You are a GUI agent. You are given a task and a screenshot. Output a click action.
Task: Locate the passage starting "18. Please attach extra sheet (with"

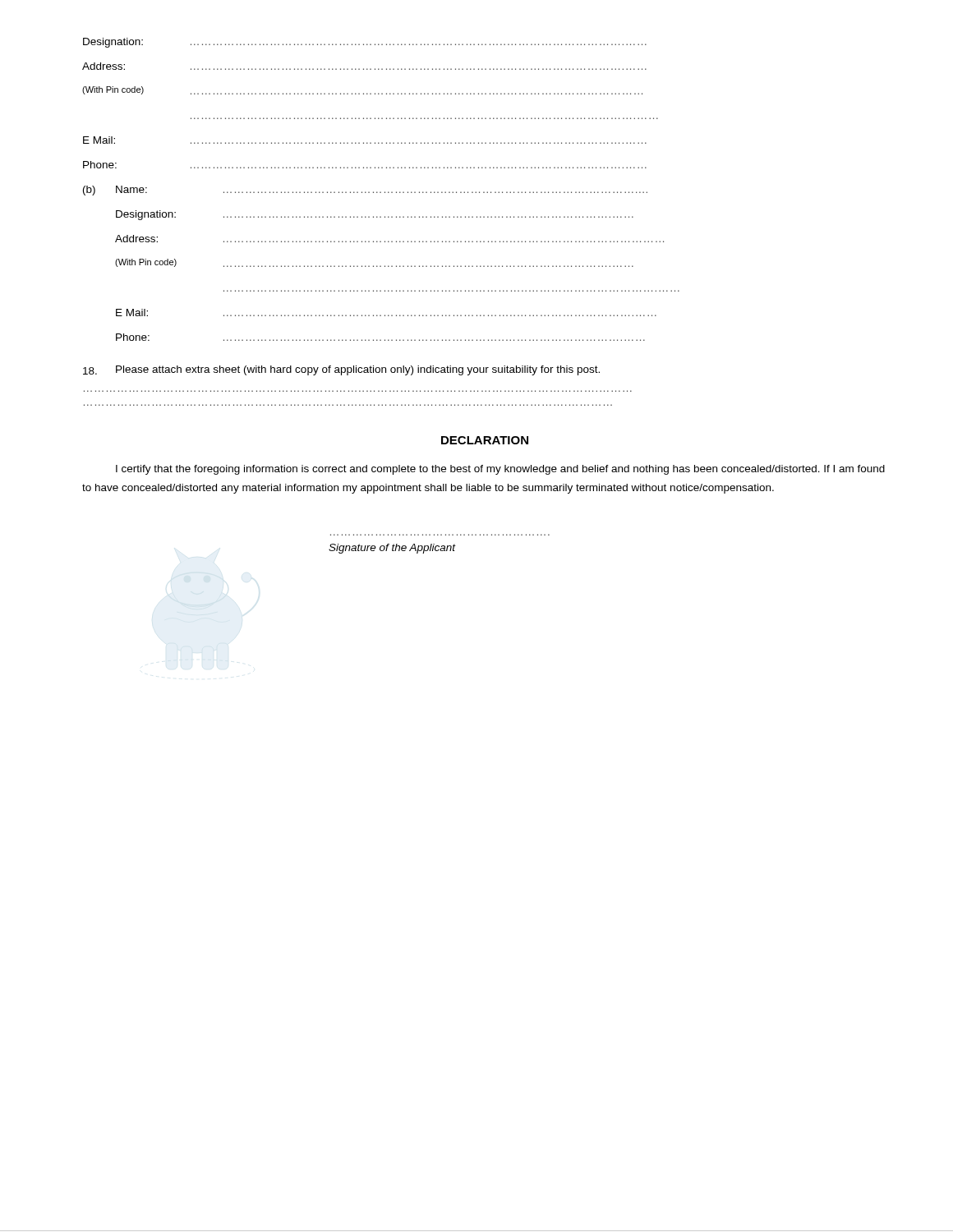(485, 370)
